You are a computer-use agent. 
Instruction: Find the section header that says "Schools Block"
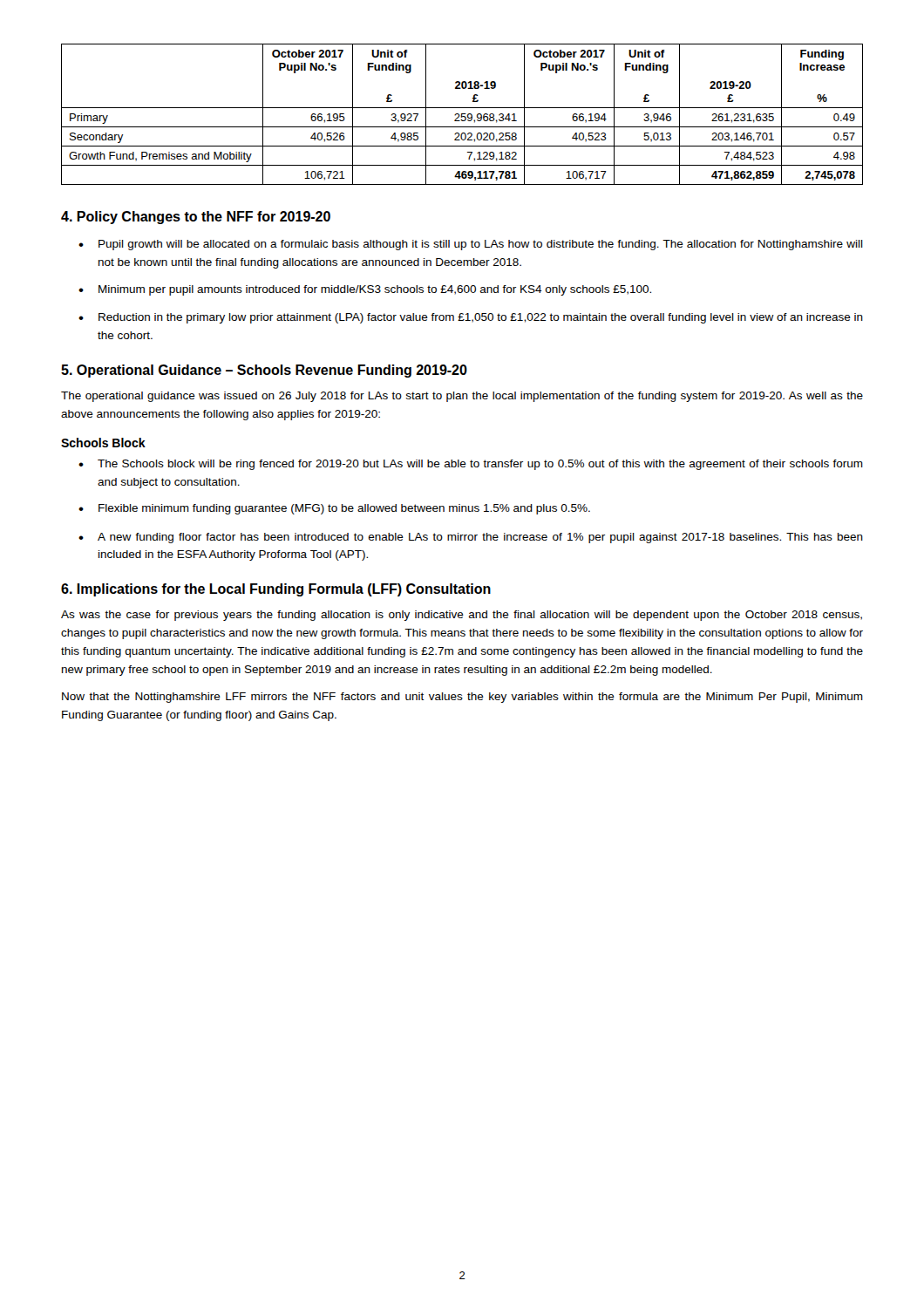click(103, 443)
